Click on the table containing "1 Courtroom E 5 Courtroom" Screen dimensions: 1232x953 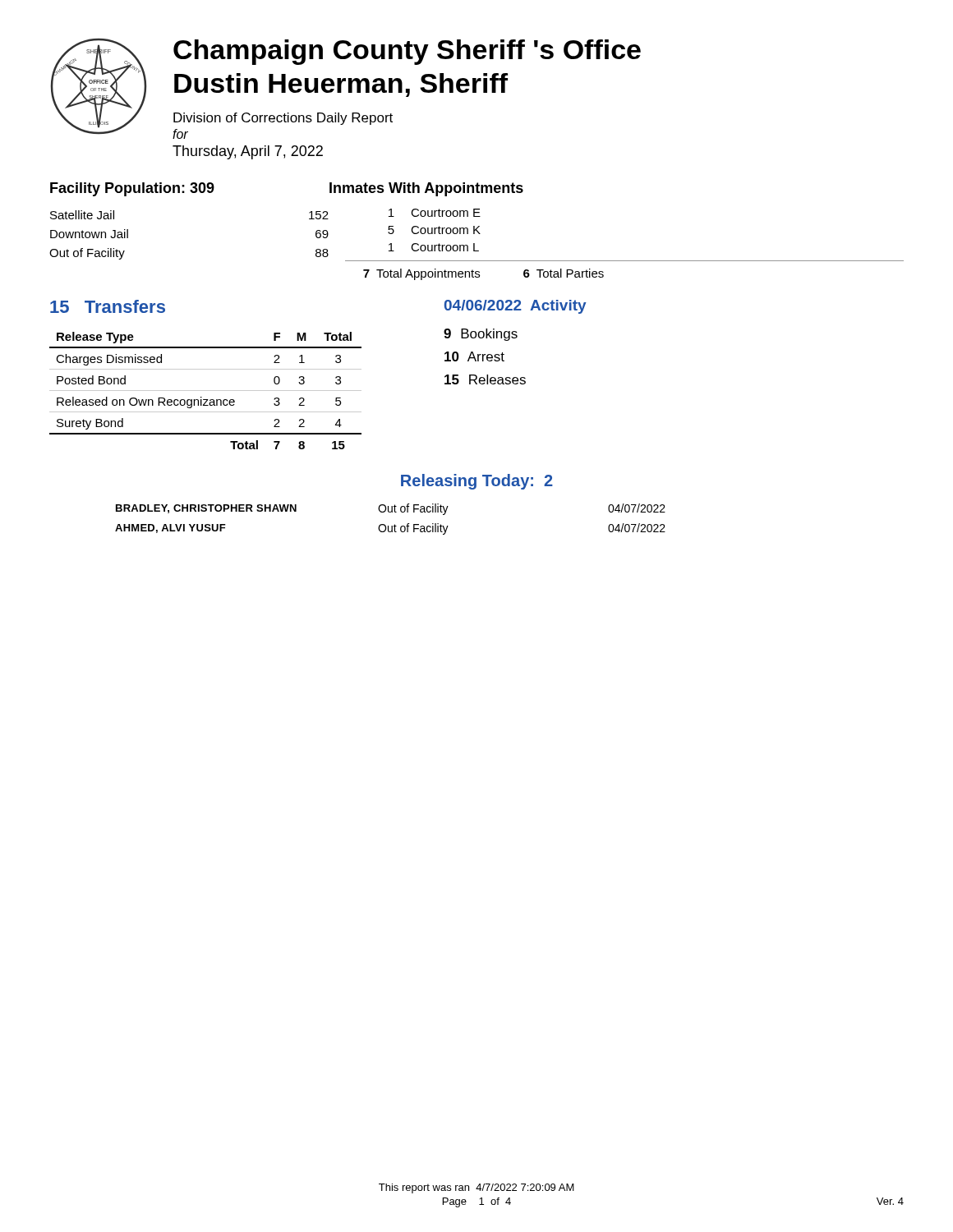pyautogui.click(x=624, y=242)
